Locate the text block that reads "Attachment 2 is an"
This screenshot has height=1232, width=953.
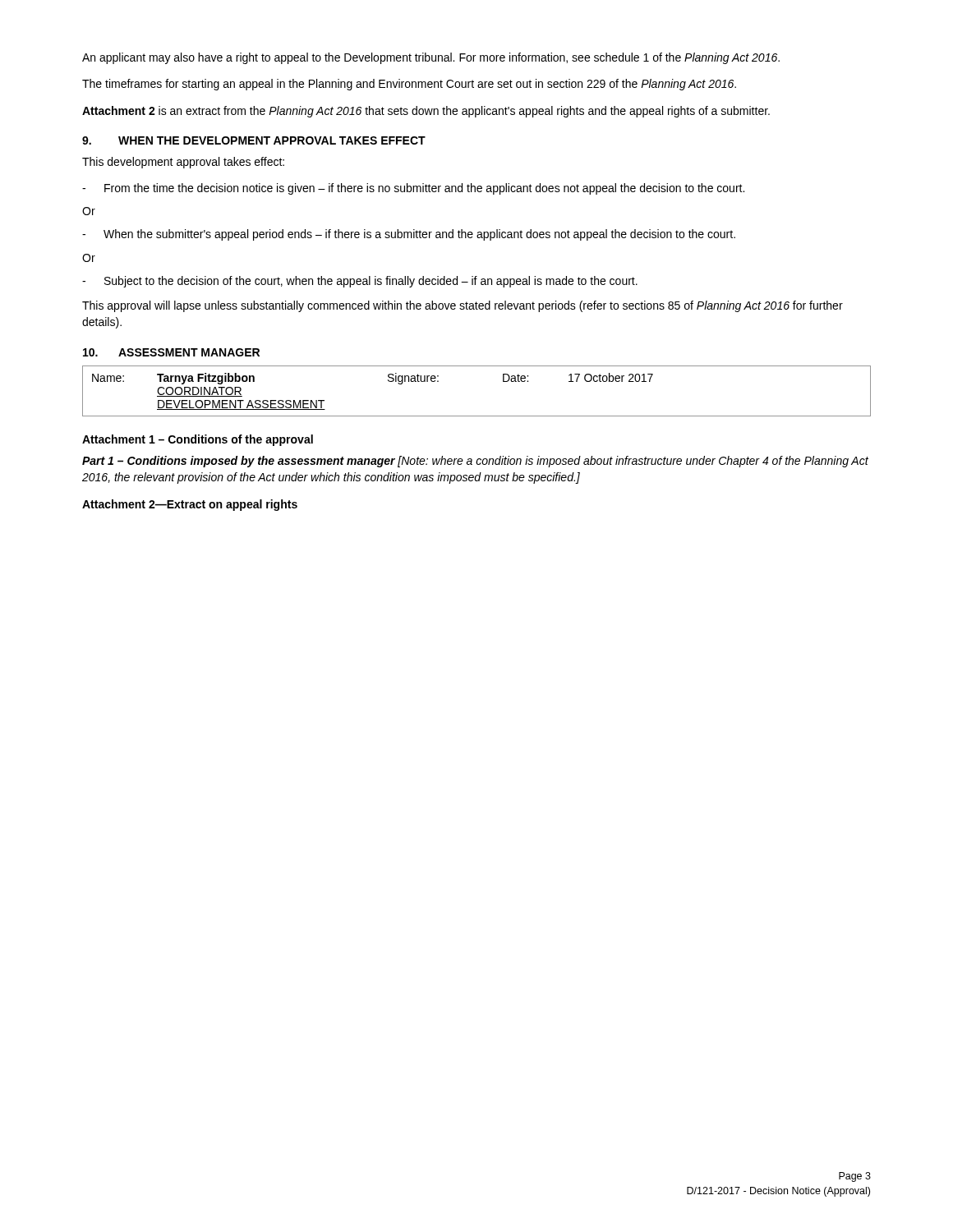426,111
